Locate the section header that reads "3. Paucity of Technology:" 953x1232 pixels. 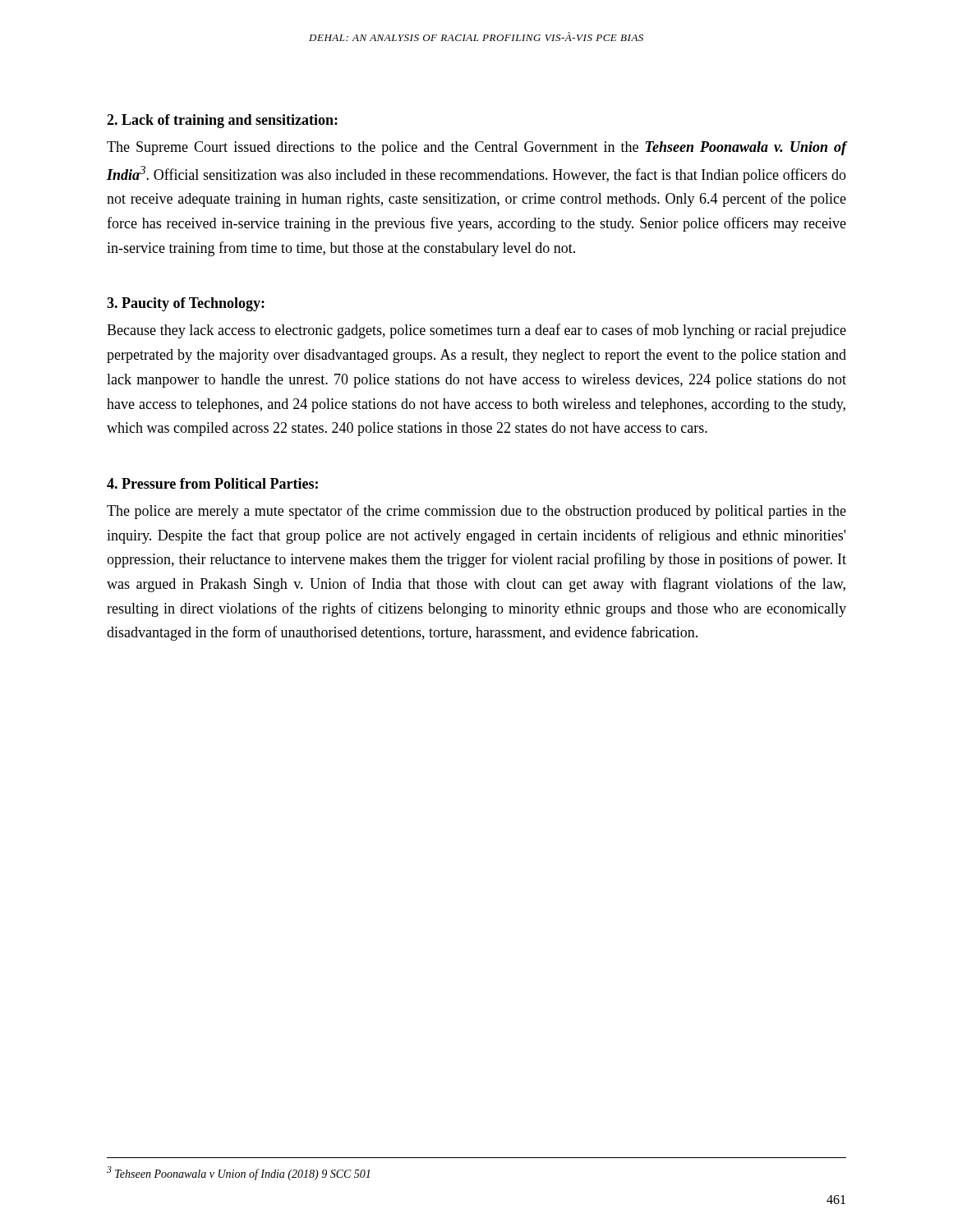186,303
